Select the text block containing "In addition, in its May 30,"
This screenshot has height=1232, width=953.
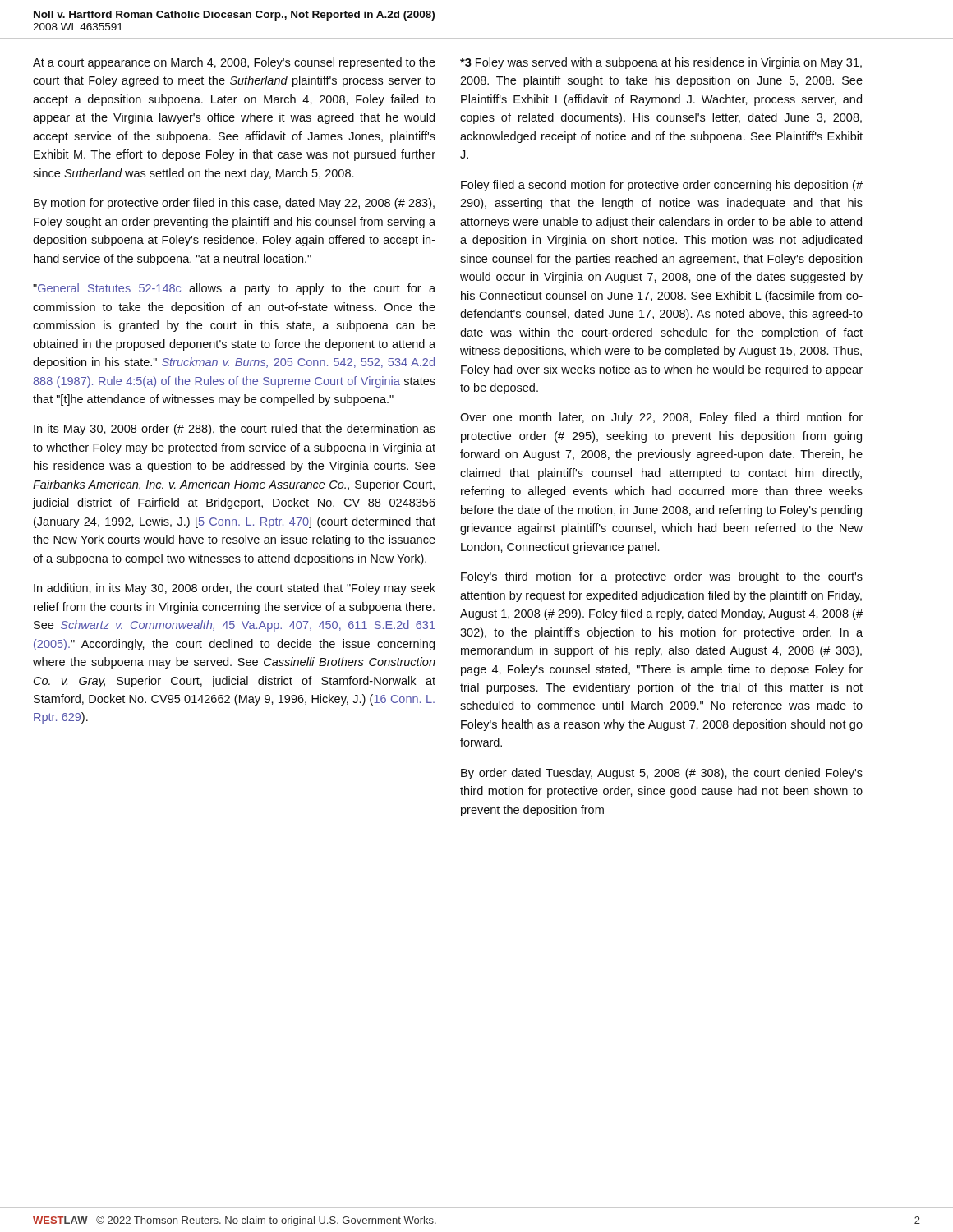234,653
